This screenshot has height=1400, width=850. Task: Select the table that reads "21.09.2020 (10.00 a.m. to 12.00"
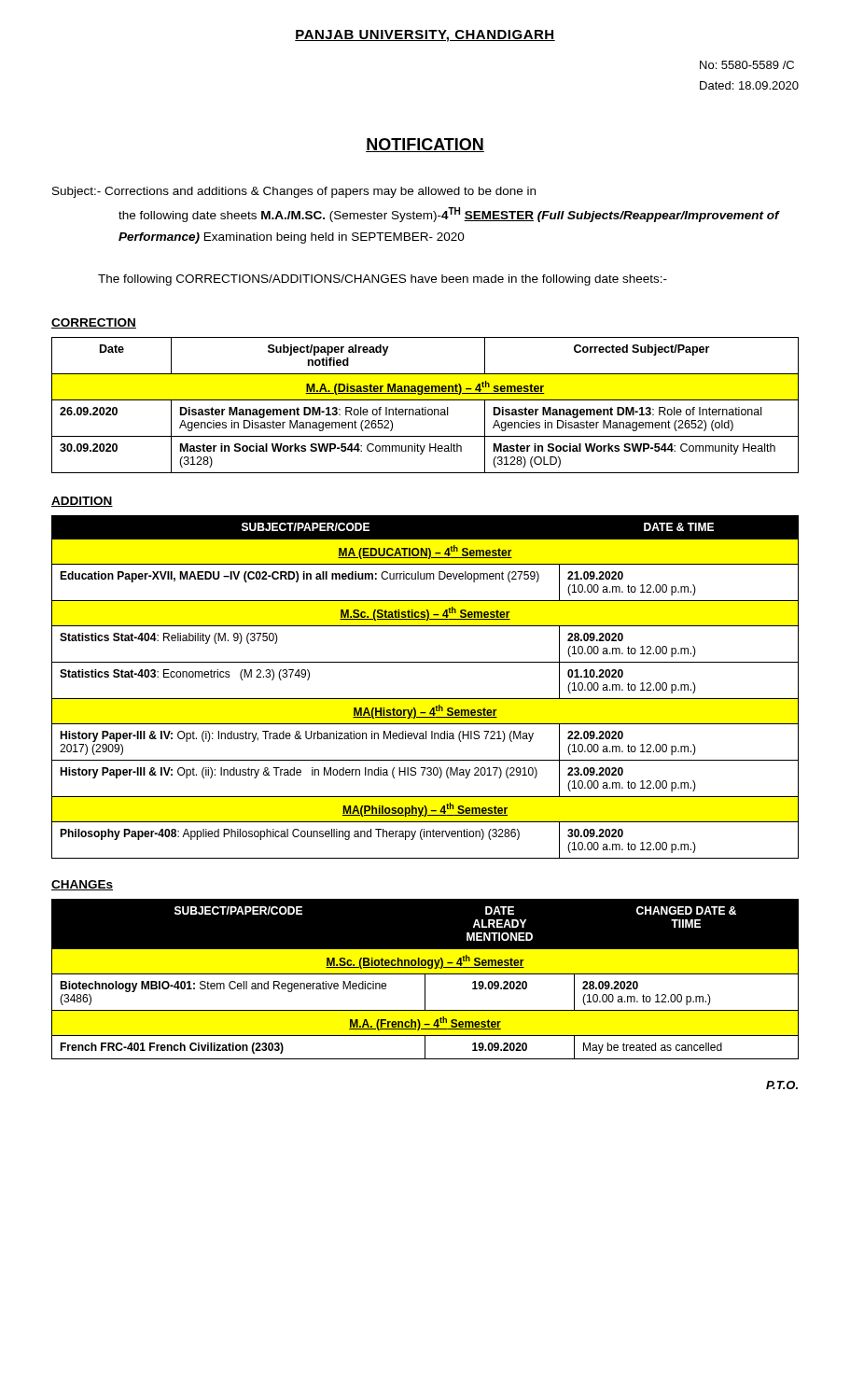(425, 687)
